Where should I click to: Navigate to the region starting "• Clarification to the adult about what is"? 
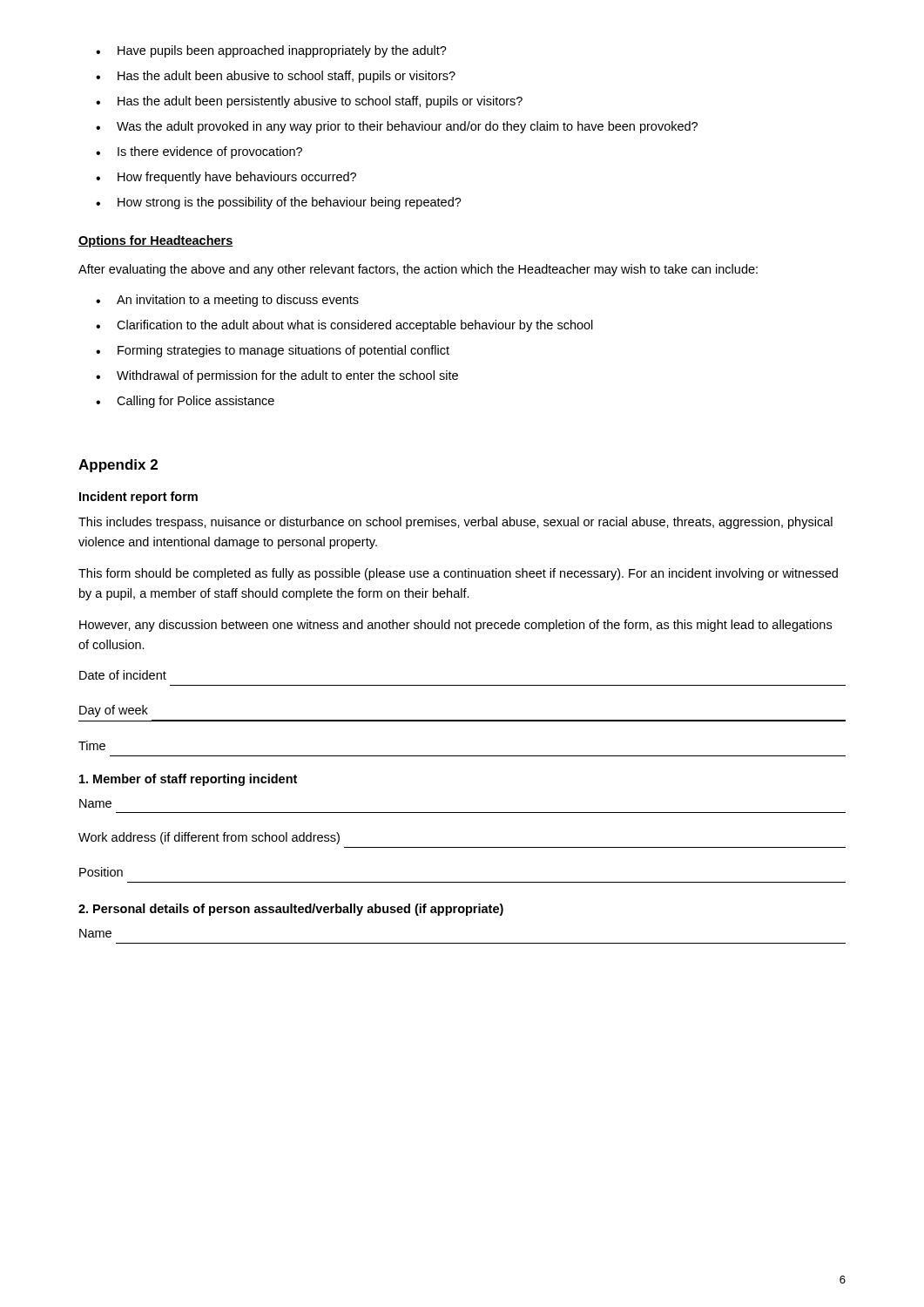(x=471, y=327)
